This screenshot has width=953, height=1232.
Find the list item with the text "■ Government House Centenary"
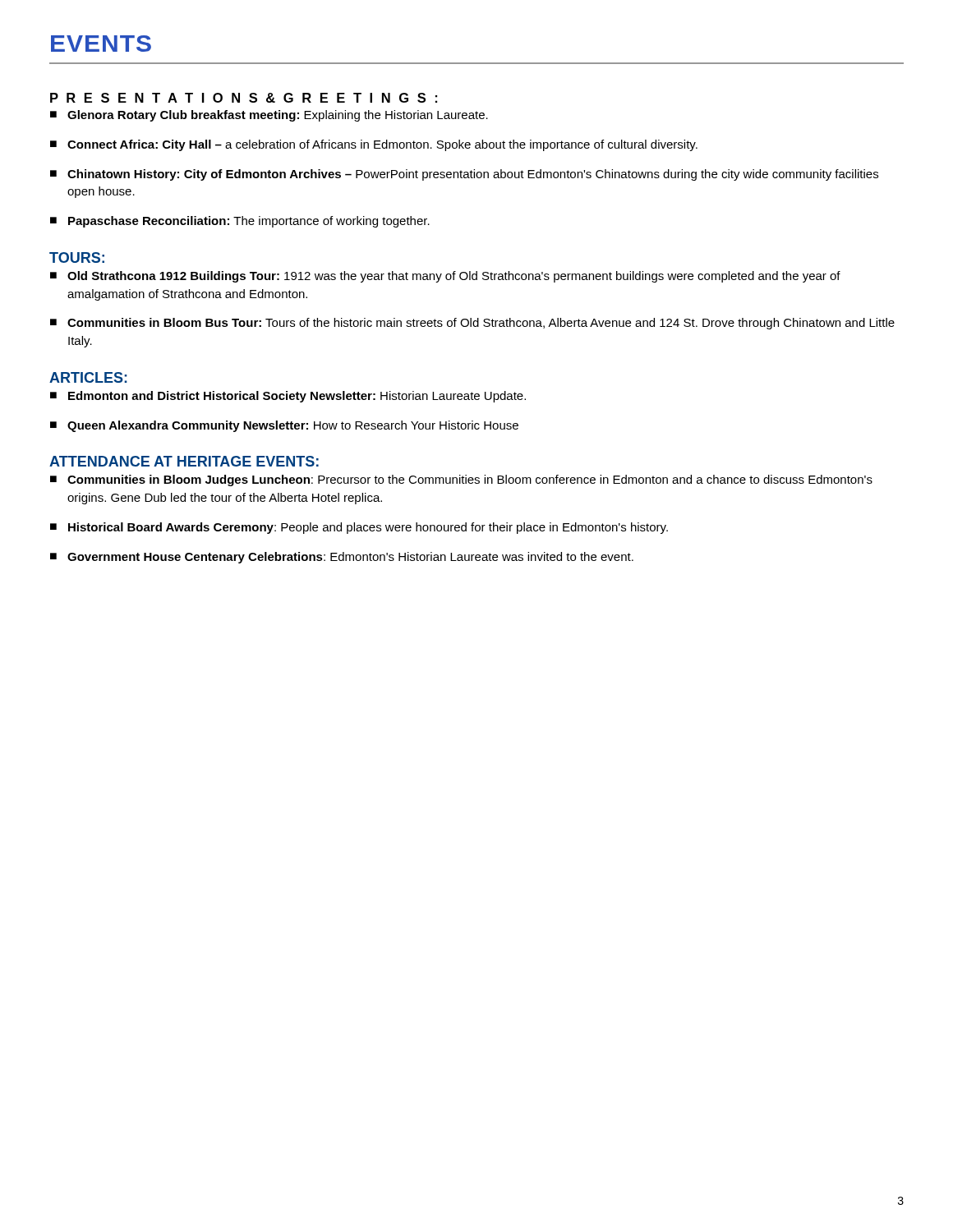click(342, 556)
